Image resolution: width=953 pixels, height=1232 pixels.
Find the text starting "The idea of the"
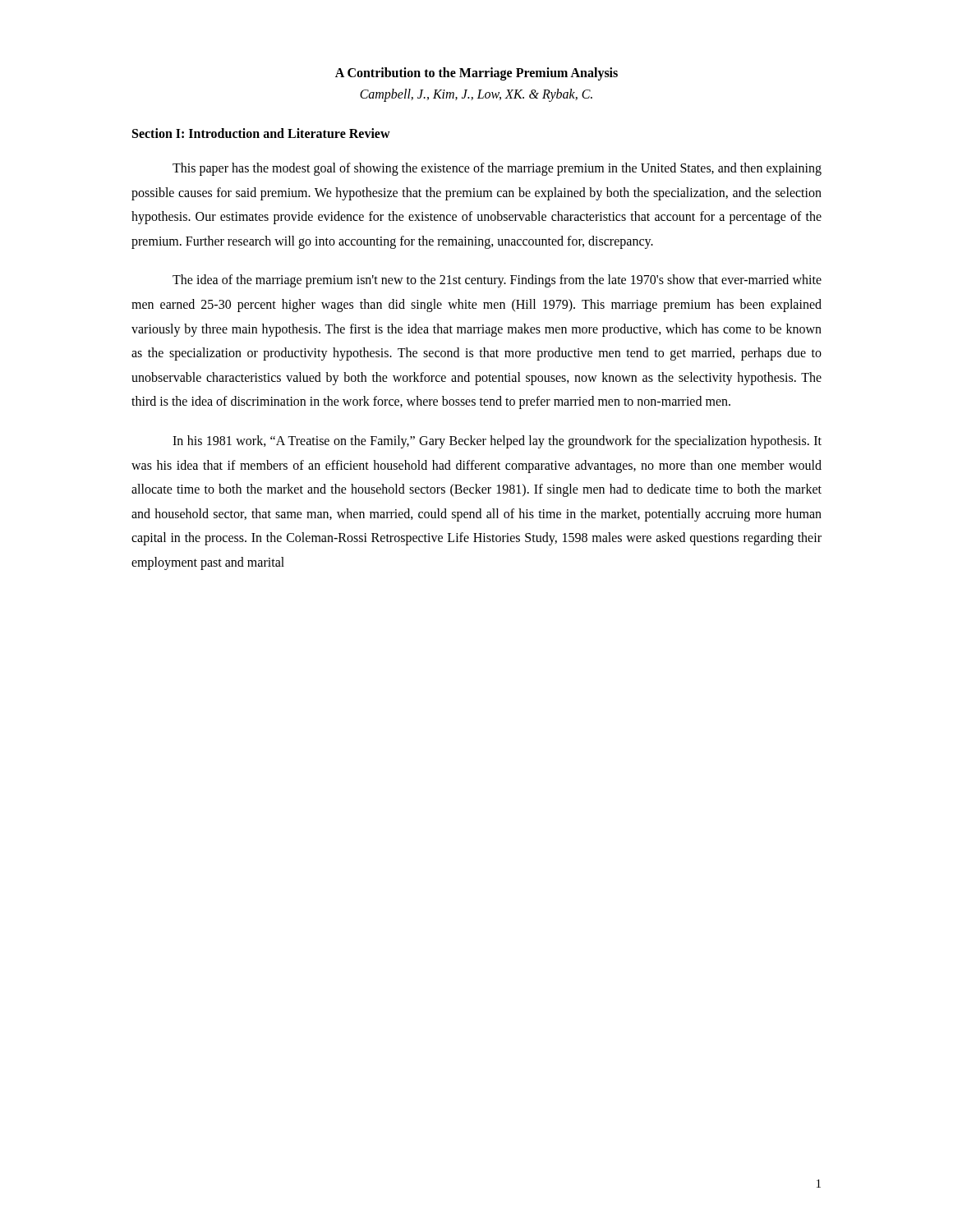tap(476, 341)
